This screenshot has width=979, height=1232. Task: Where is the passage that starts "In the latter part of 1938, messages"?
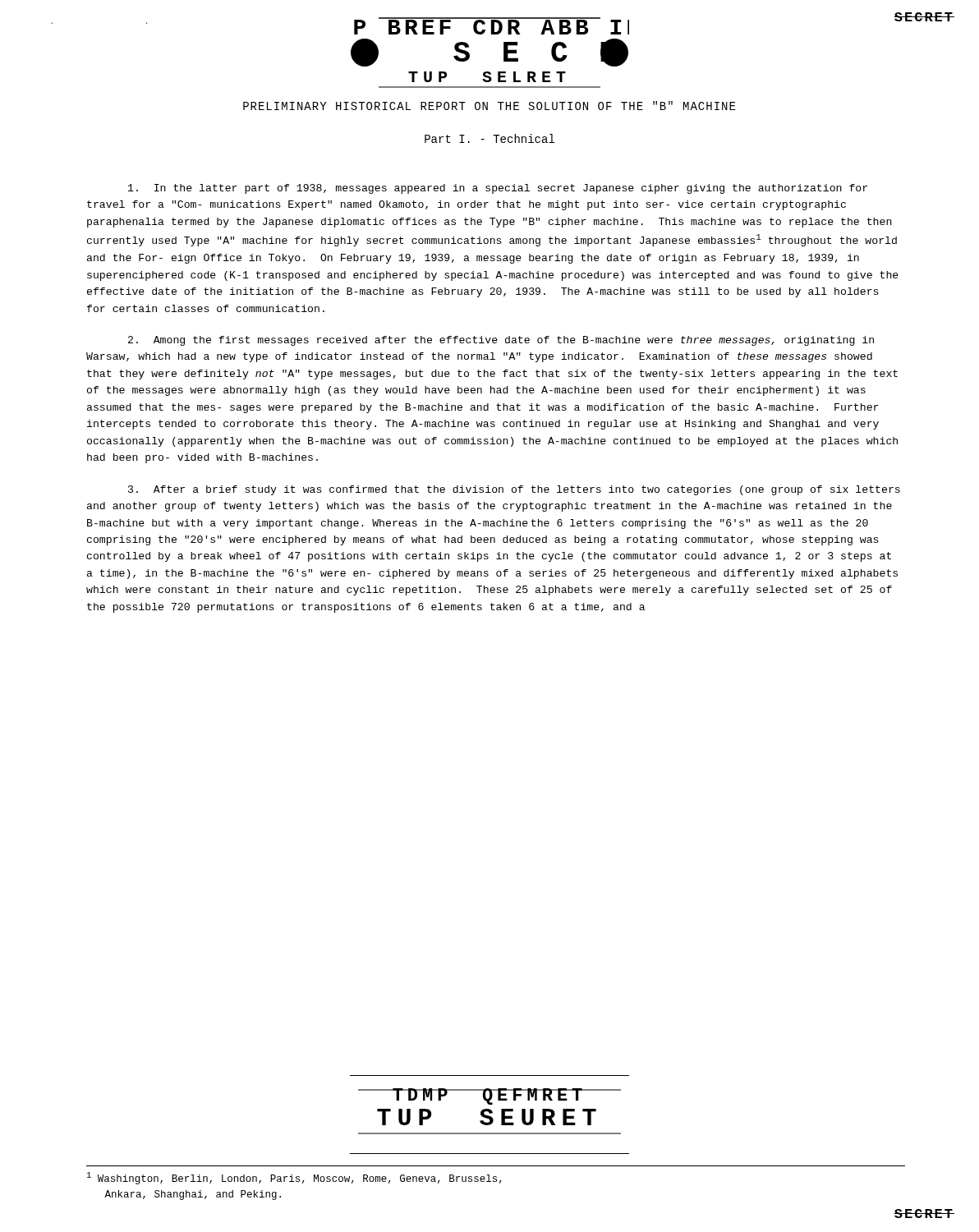click(492, 249)
